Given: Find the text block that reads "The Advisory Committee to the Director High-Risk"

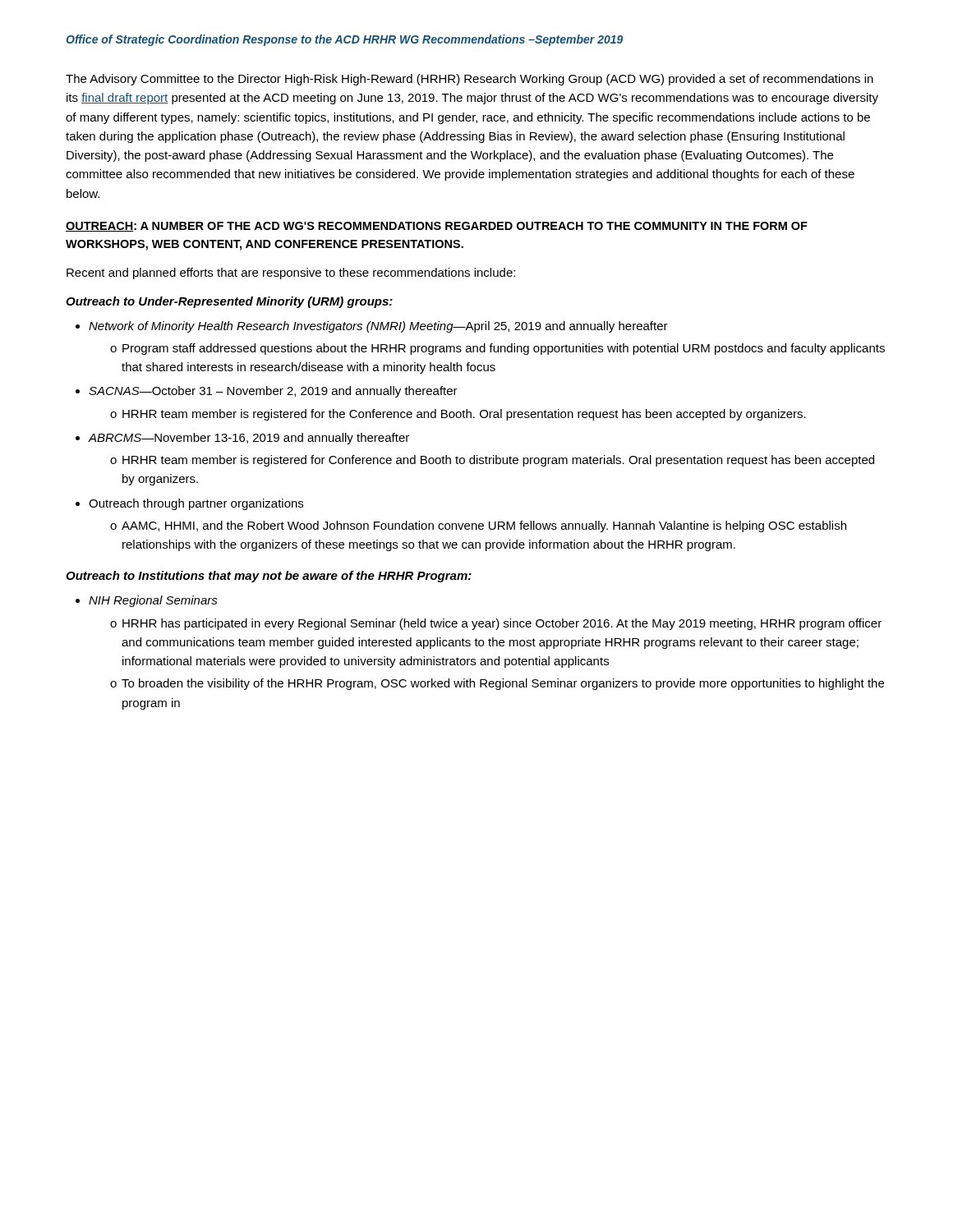Looking at the screenshot, I should click(472, 136).
